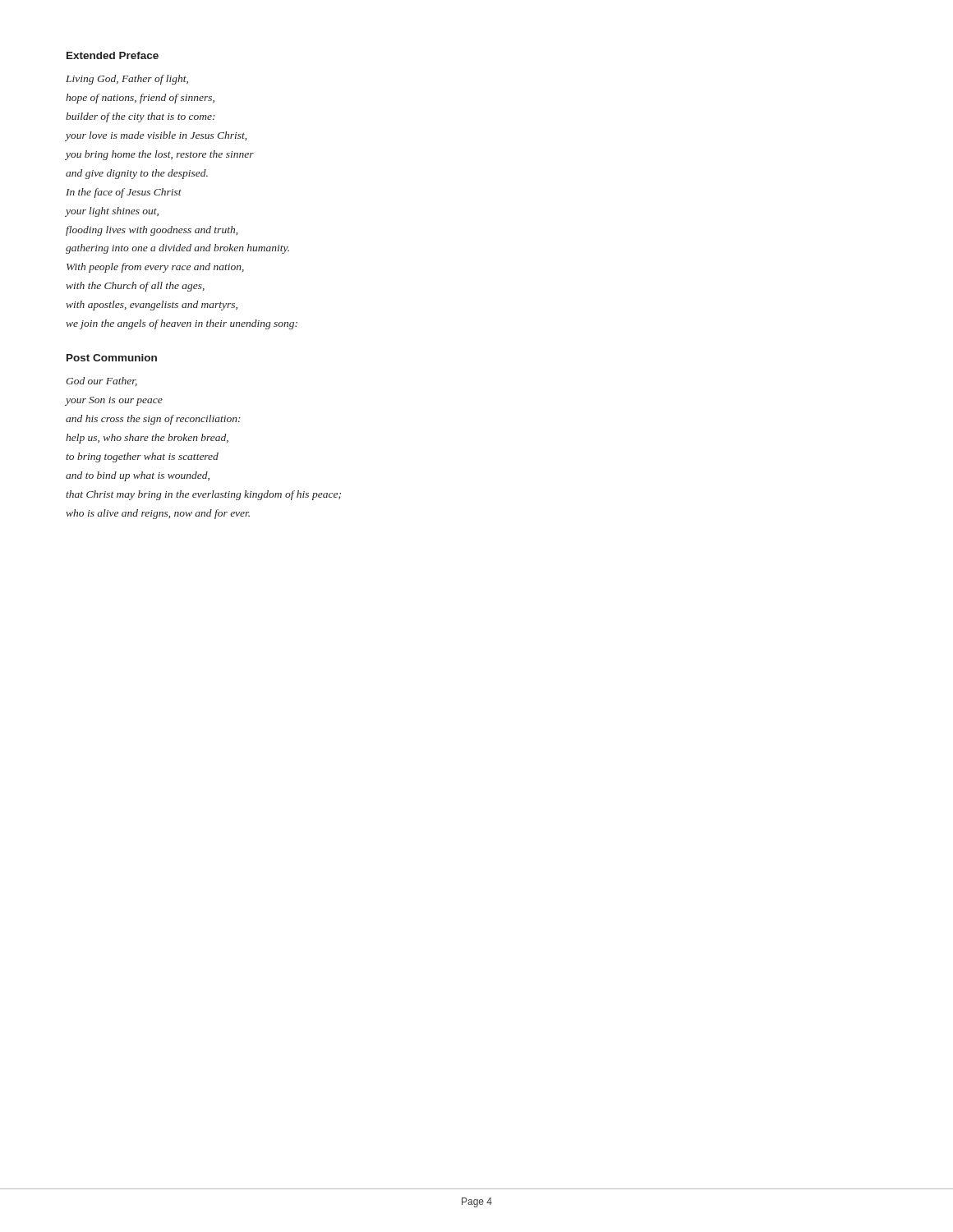Point to the block starting "your light shines out,"
The width and height of the screenshot is (953, 1232).
(112, 212)
